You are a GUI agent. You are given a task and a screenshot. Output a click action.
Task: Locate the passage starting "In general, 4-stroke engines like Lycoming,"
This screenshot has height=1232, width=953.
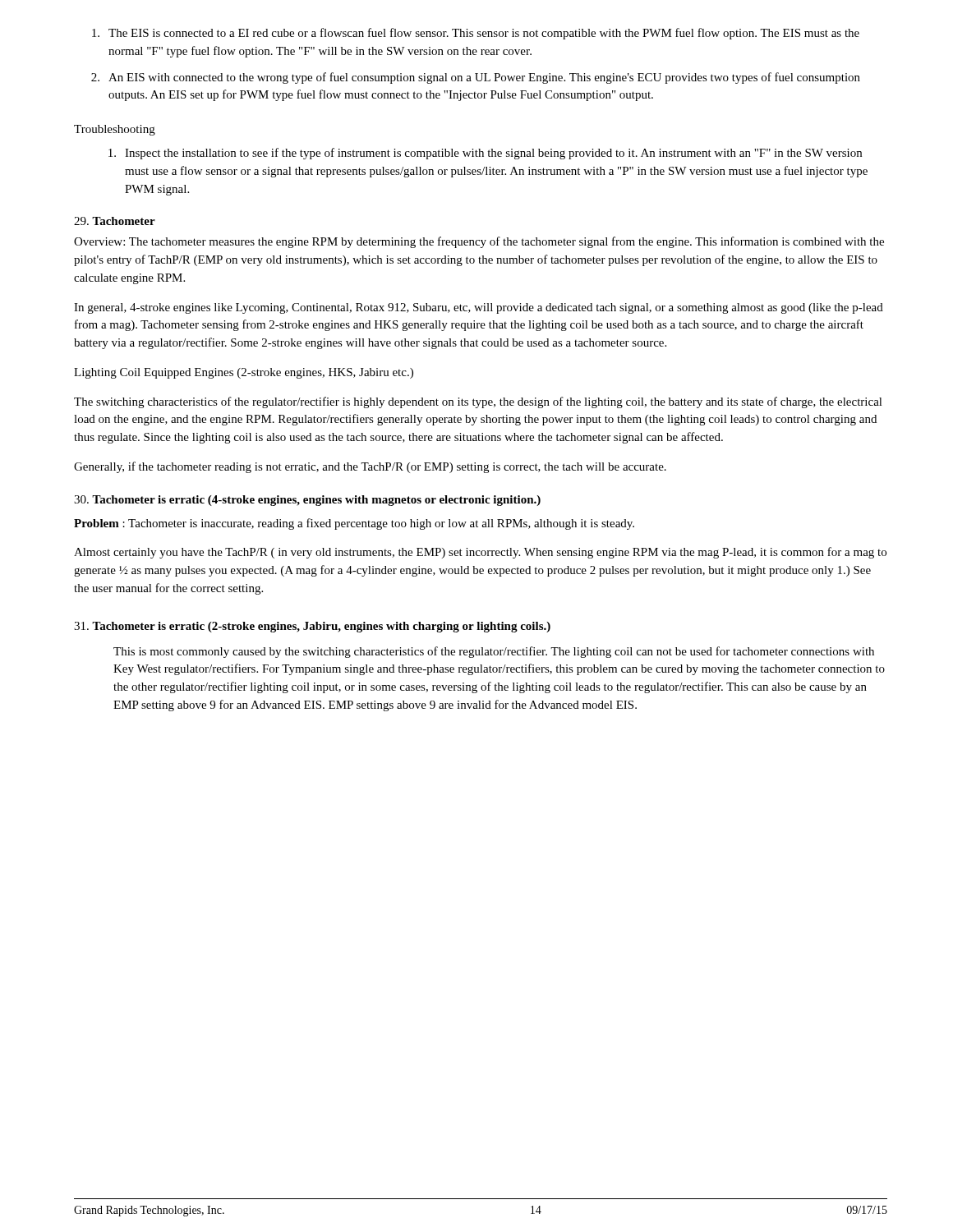pos(478,325)
